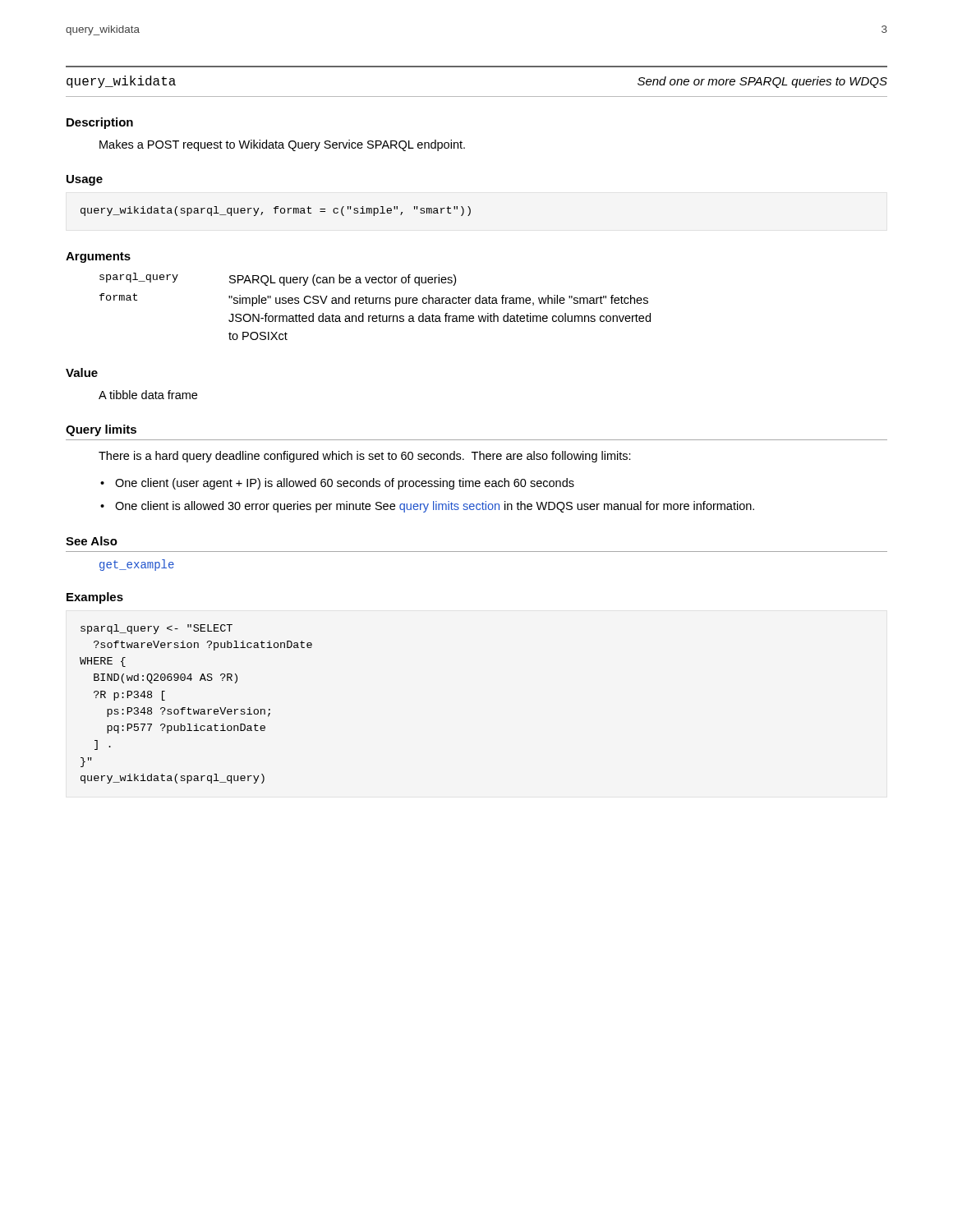
Task: Where does it say "query_wikidata(sparql_query, format = c("simple", "smart"))"?
Action: coord(276,211)
